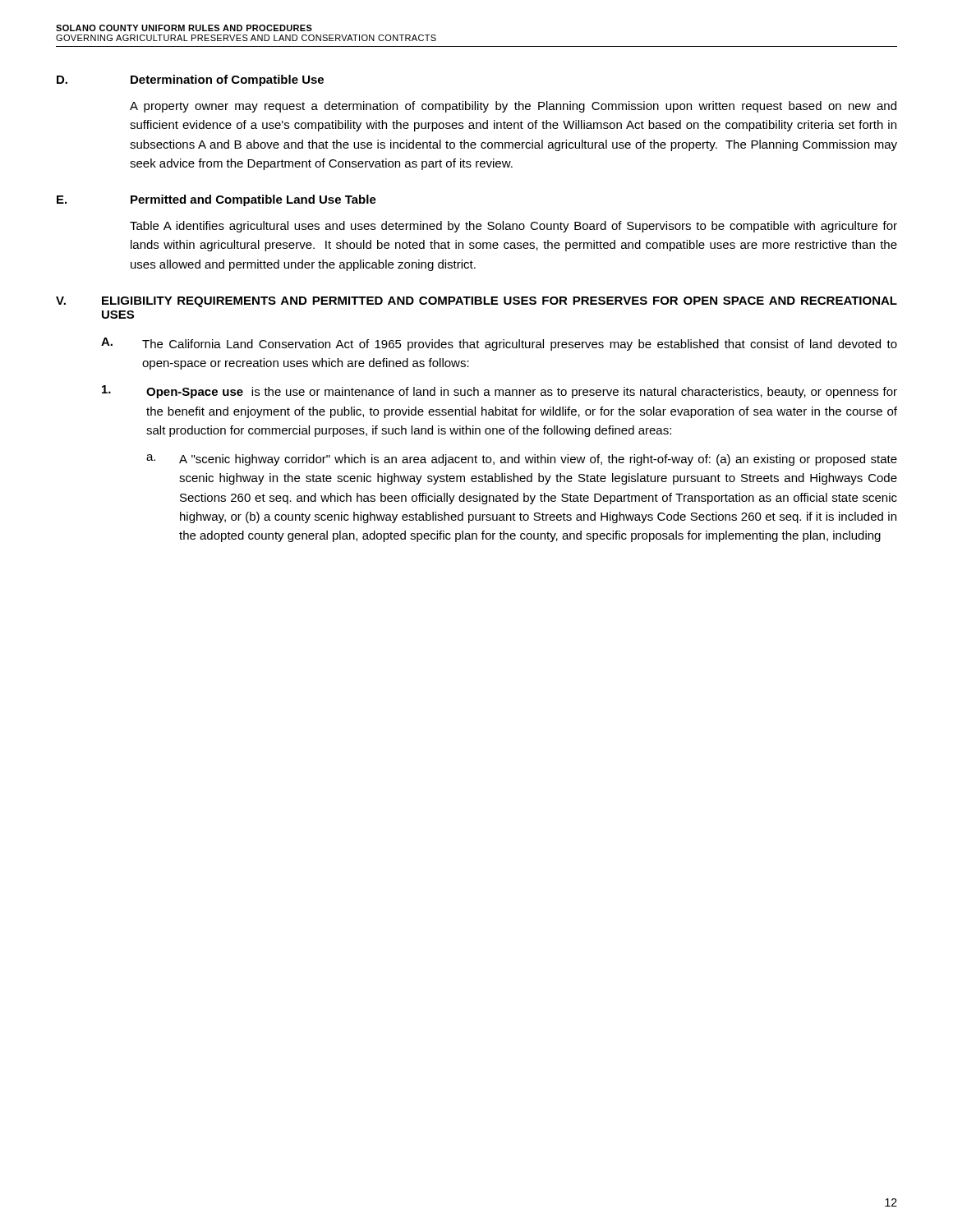Click on the section header that reads "E. Permitted and Compatible Land Use Table"
953x1232 pixels.
pyautogui.click(x=216, y=199)
